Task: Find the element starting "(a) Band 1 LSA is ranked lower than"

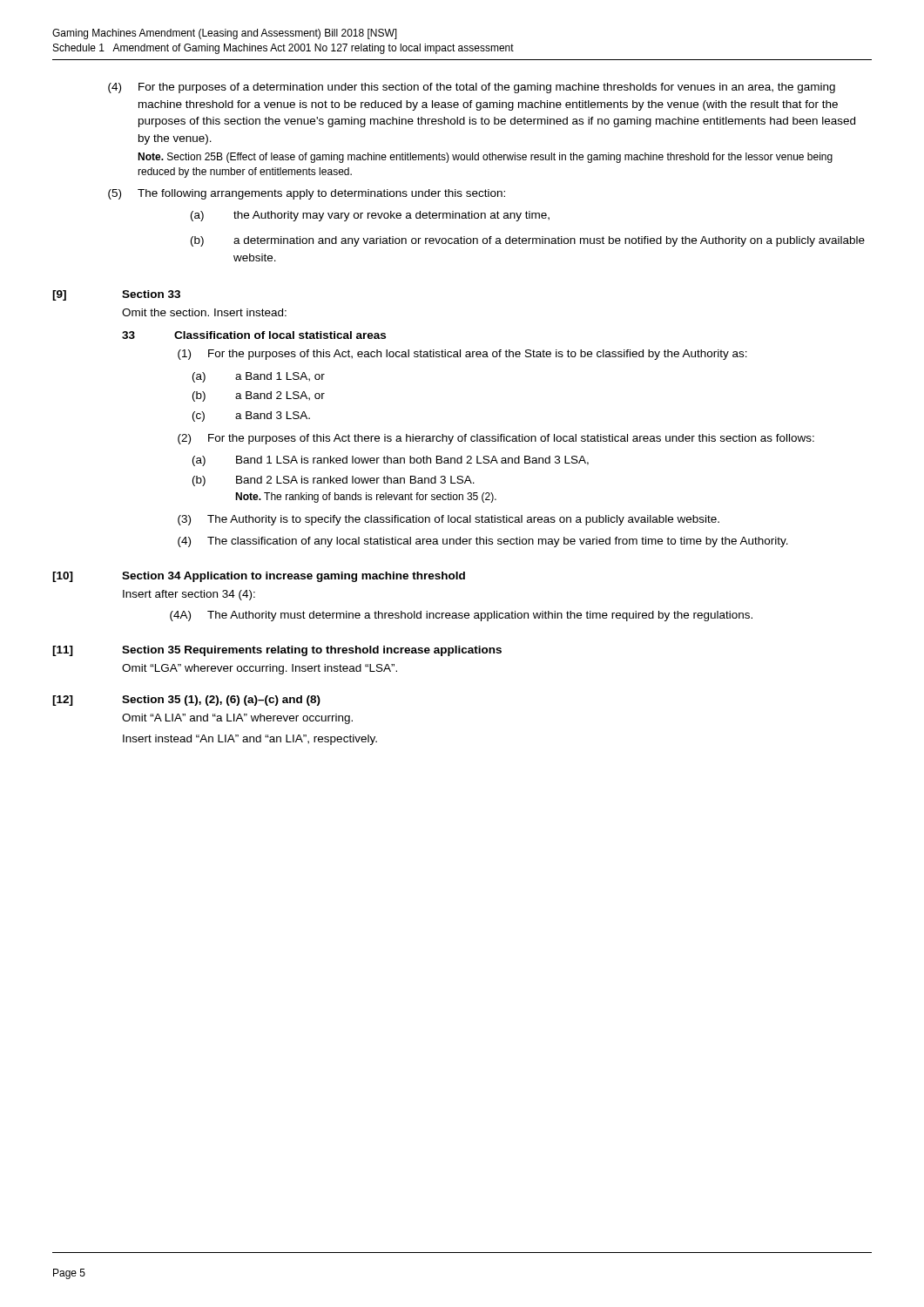Action: tap(532, 460)
